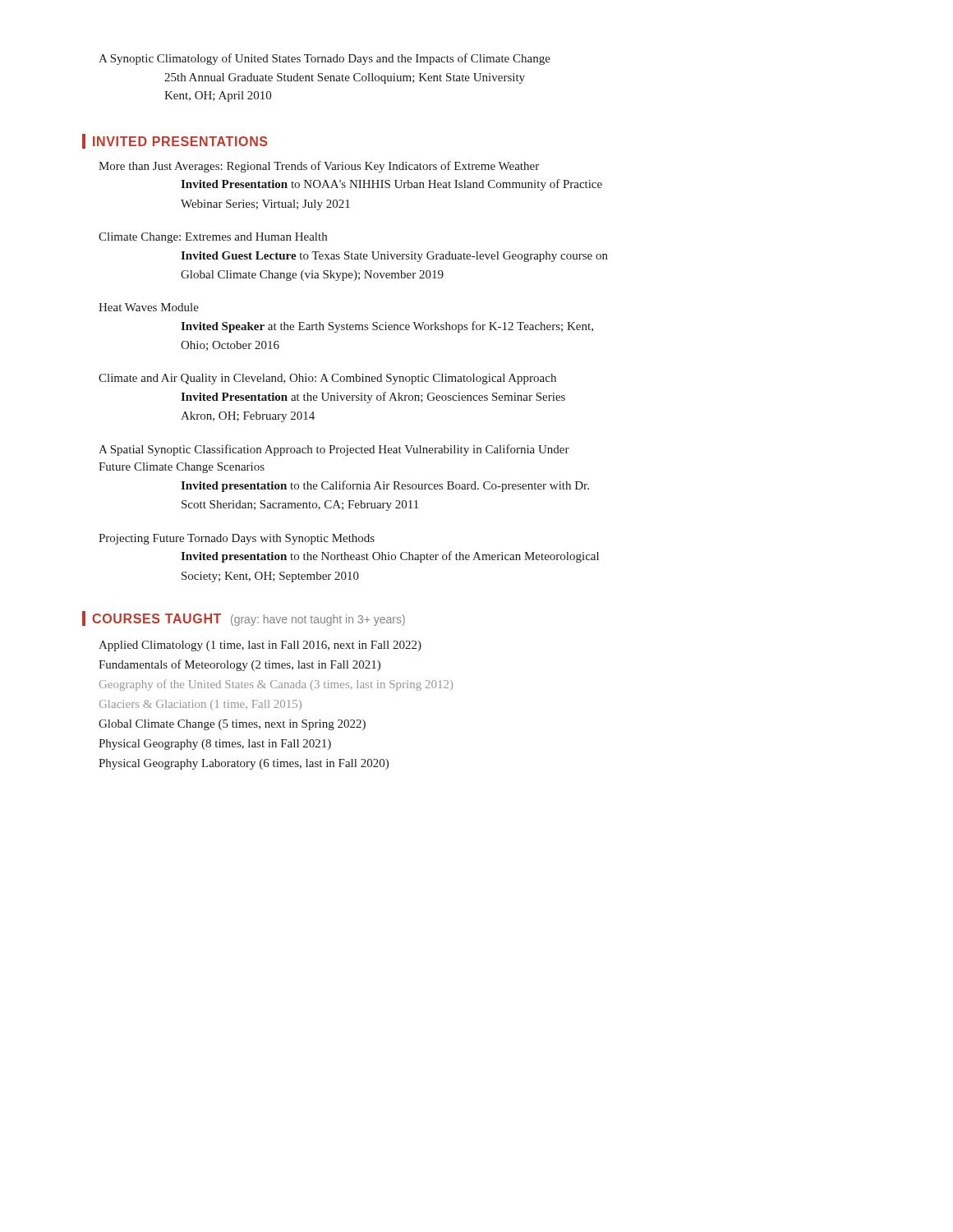The image size is (953, 1232).
Task: Click on the text block starting "Fundamentals of Meteorology (2 times, last in"
Action: (240, 664)
